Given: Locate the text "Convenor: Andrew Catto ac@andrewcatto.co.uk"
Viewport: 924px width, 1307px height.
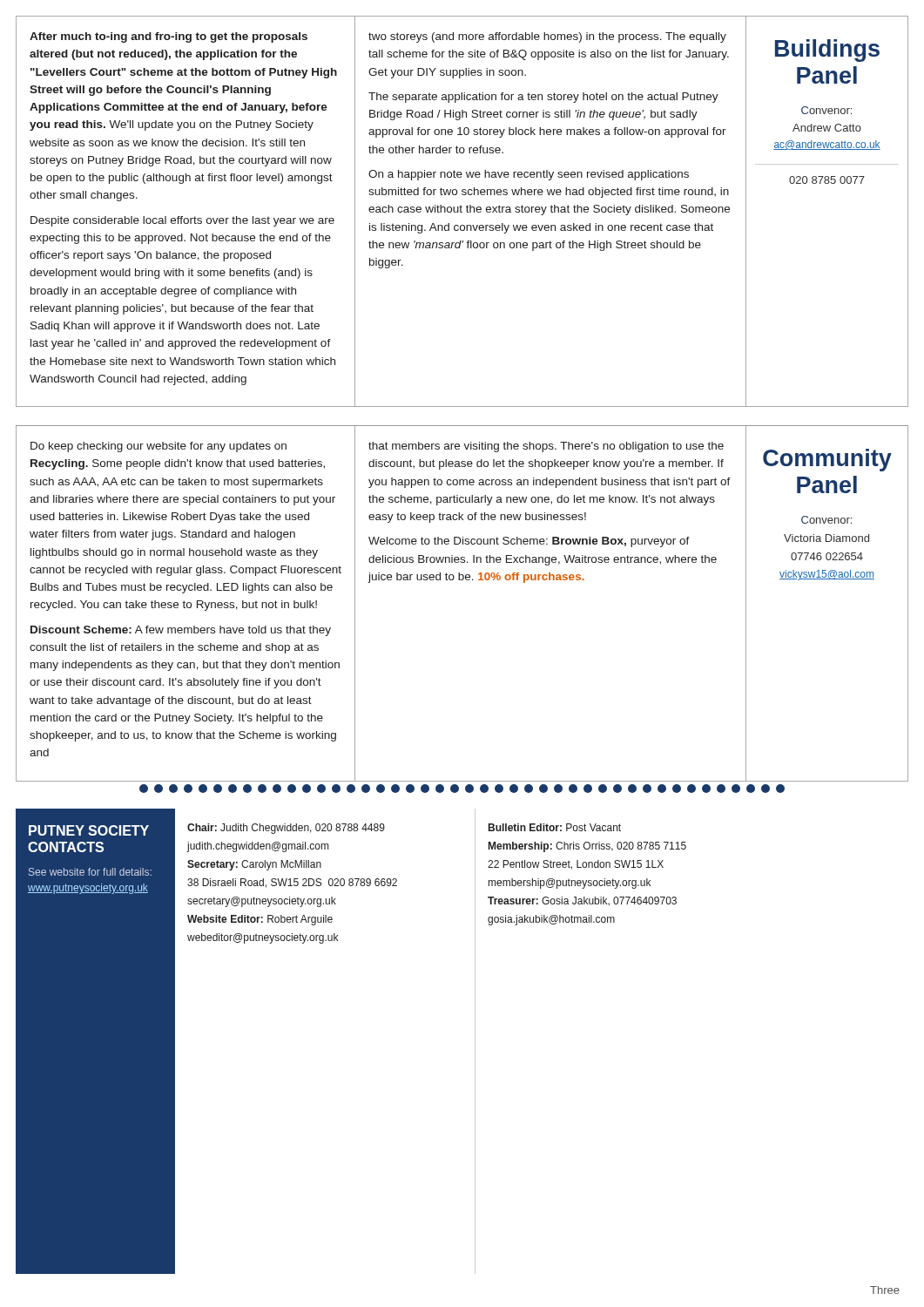Looking at the screenshot, I should click(x=827, y=127).
